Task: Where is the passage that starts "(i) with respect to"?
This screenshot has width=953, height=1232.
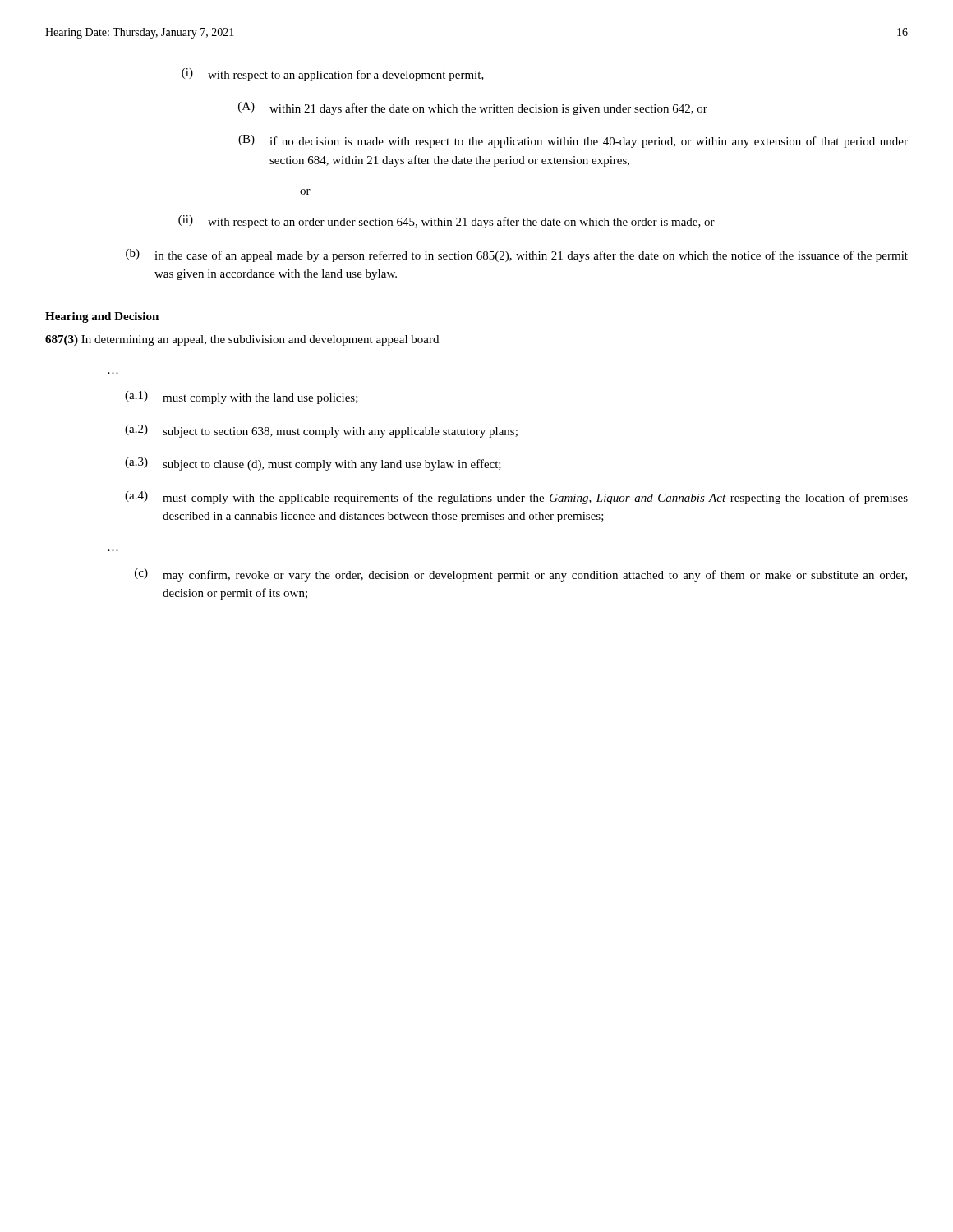Action: point(333,75)
